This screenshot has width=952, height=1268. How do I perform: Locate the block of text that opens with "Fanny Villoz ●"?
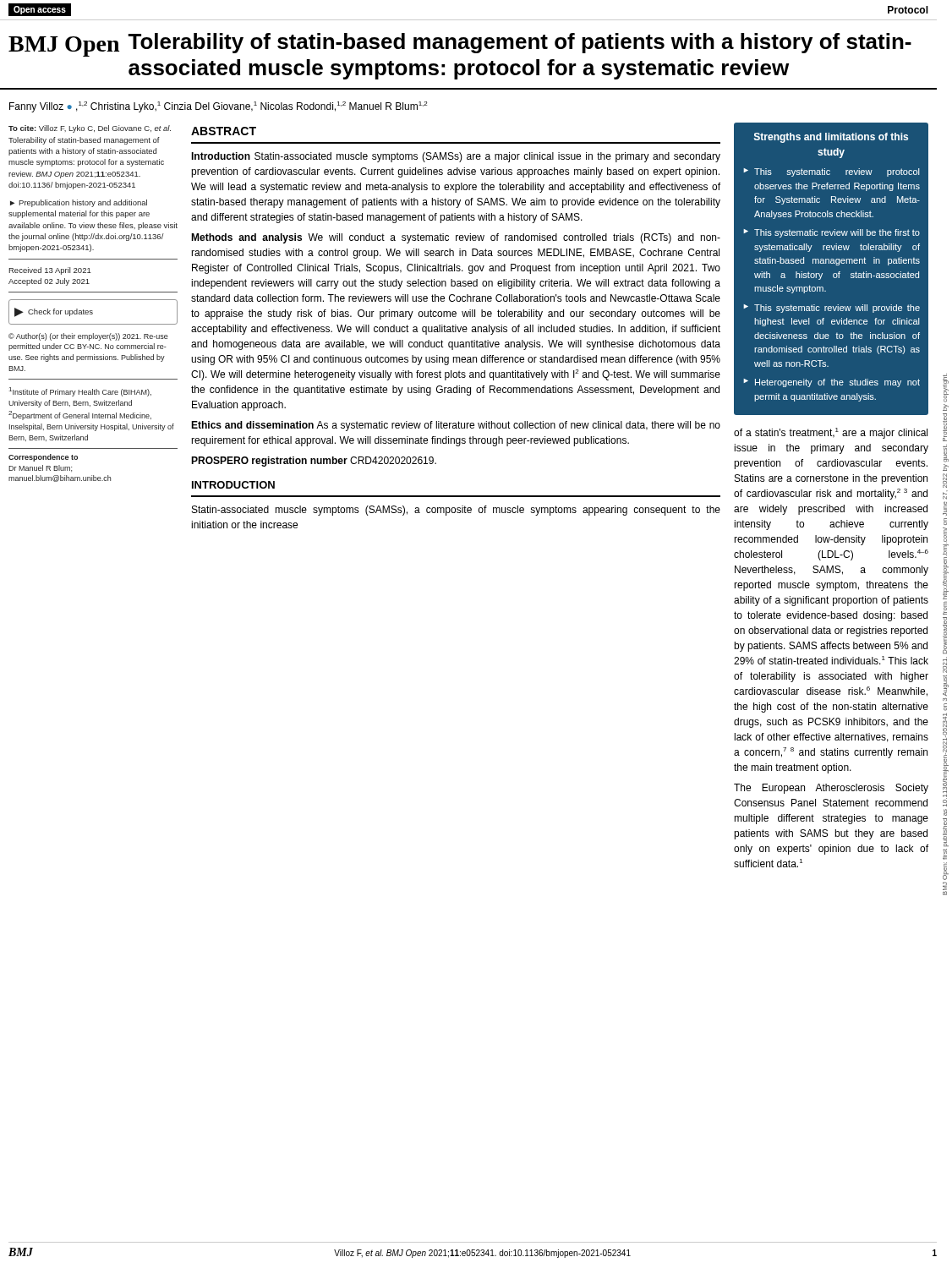(x=218, y=106)
